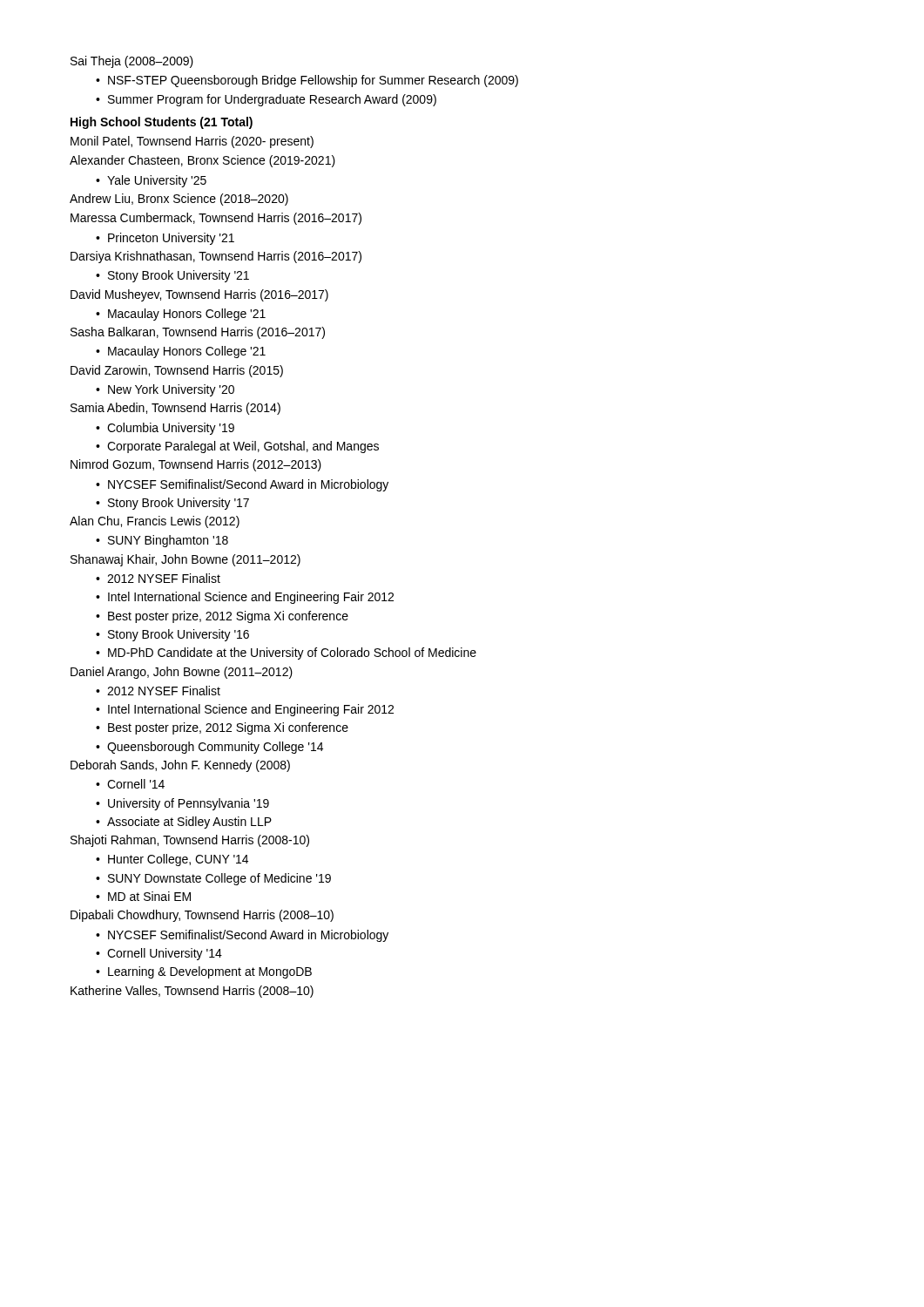Viewport: 924px width, 1307px height.
Task: Point to the block starting "David Musheyev, Townsend Harris (2016–2017)"
Action: pyautogui.click(x=199, y=294)
